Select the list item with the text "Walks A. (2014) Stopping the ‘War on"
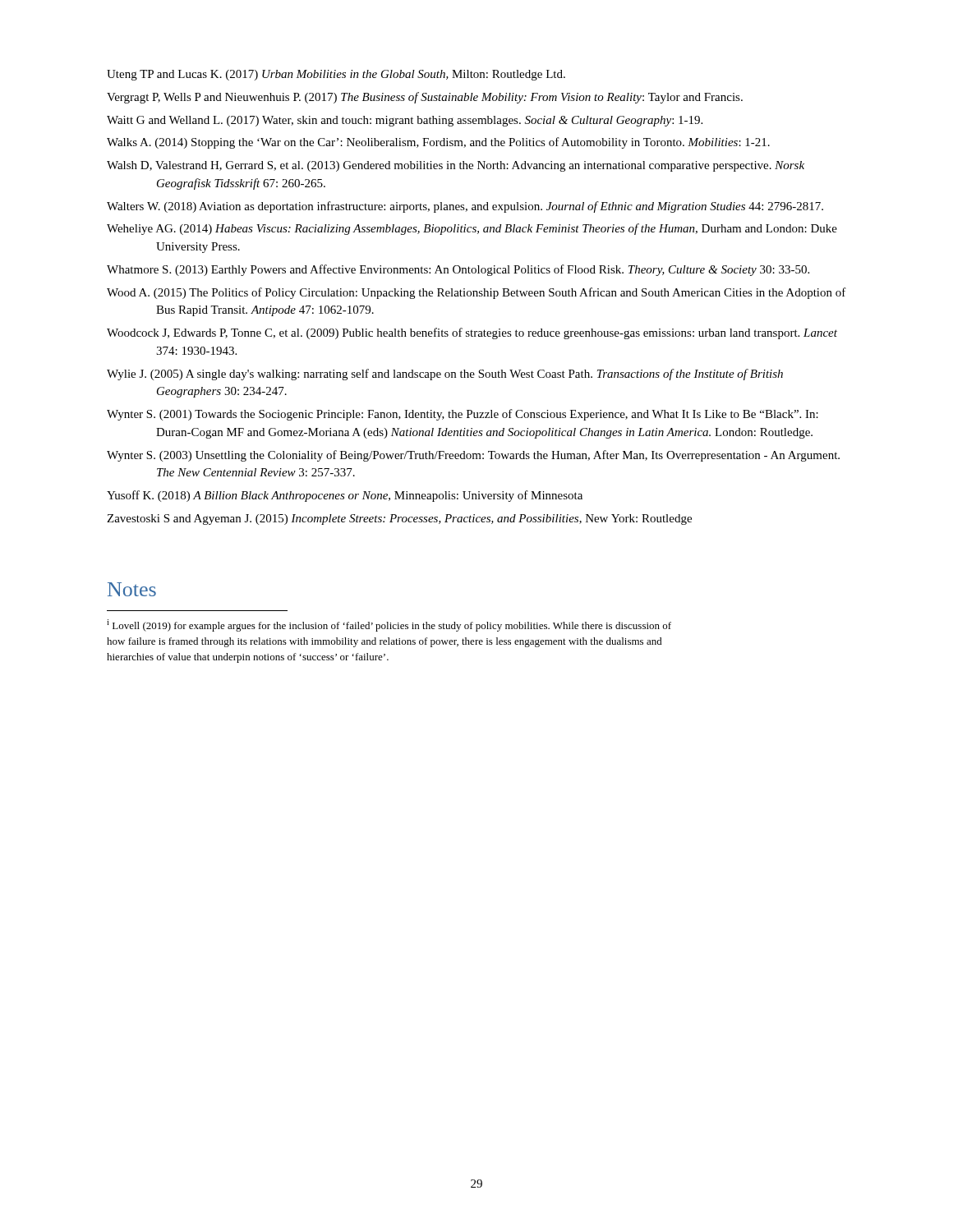953x1232 pixels. click(439, 142)
